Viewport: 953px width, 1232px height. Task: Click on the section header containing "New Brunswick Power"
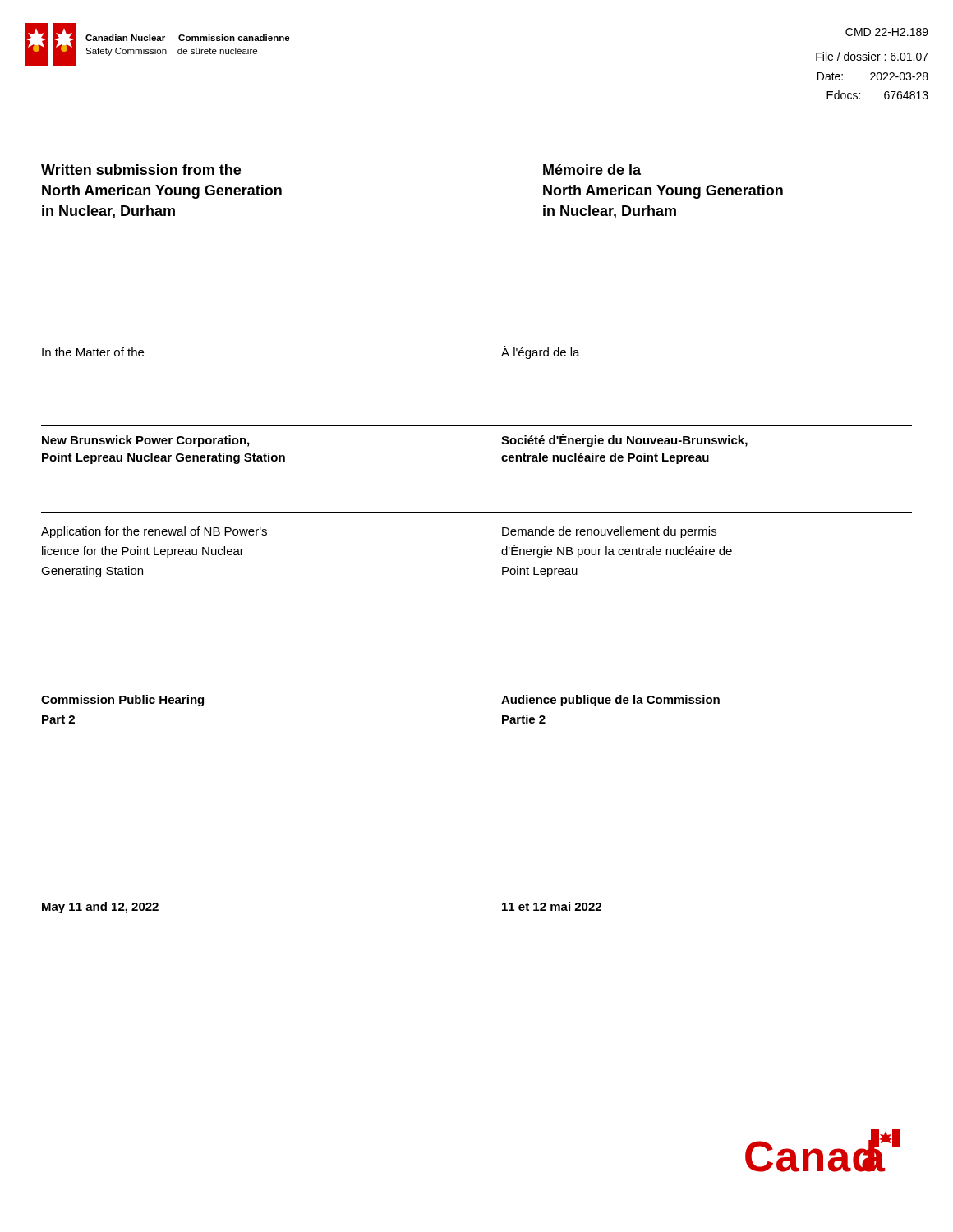(x=163, y=448)
